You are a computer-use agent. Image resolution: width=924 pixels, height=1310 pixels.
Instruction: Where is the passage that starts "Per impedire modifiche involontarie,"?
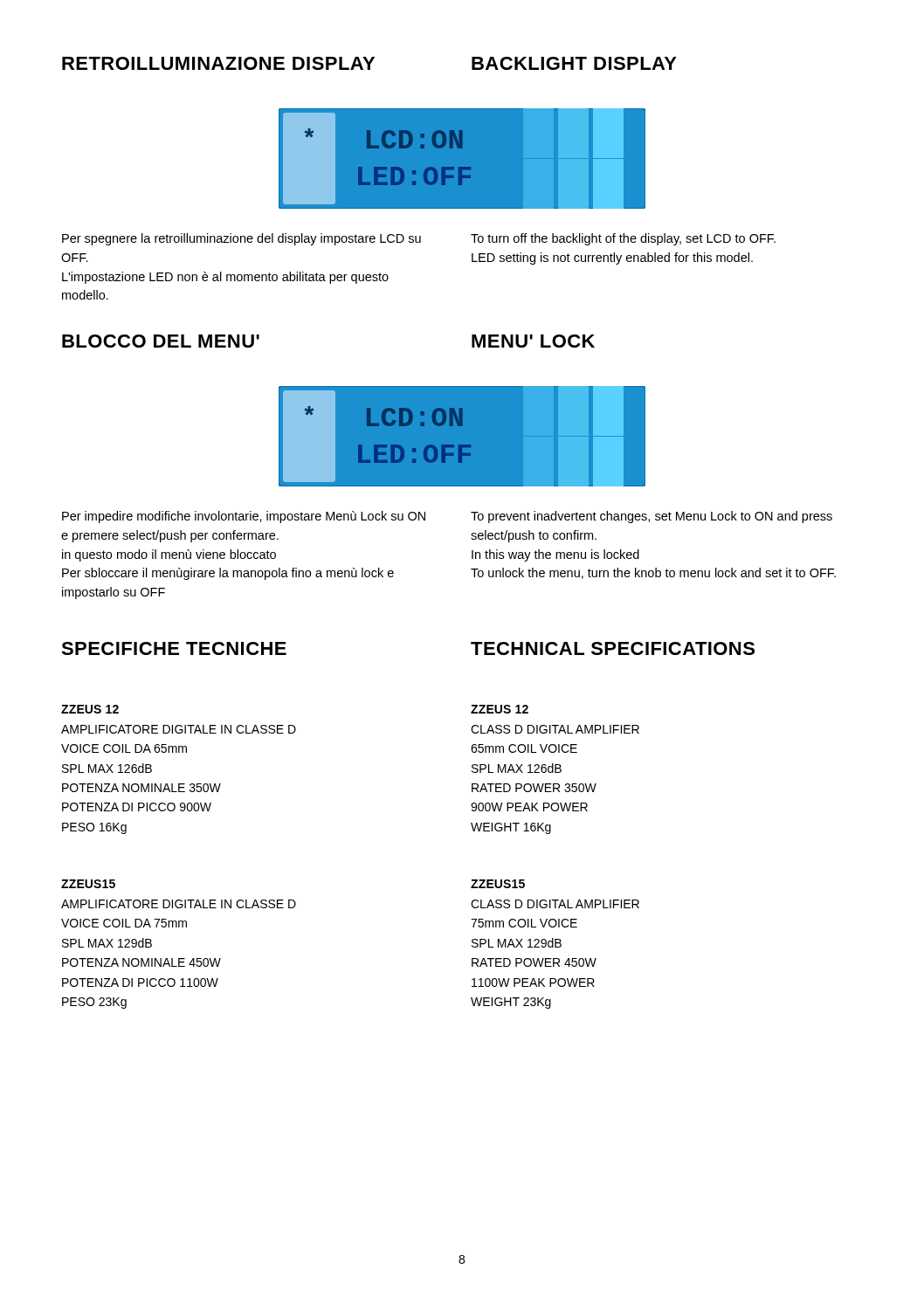pos(244,554)
